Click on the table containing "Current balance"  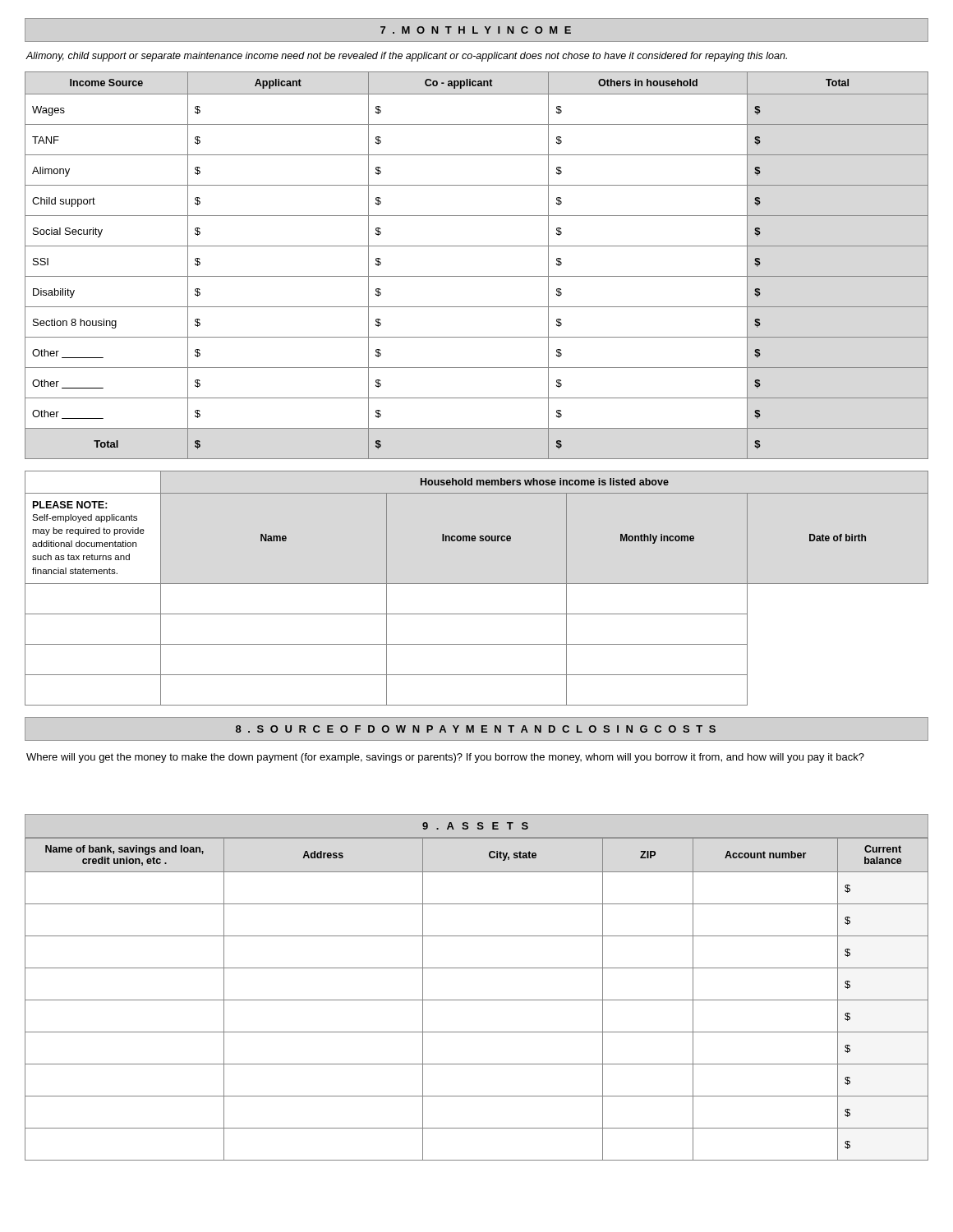coord(476,999)
